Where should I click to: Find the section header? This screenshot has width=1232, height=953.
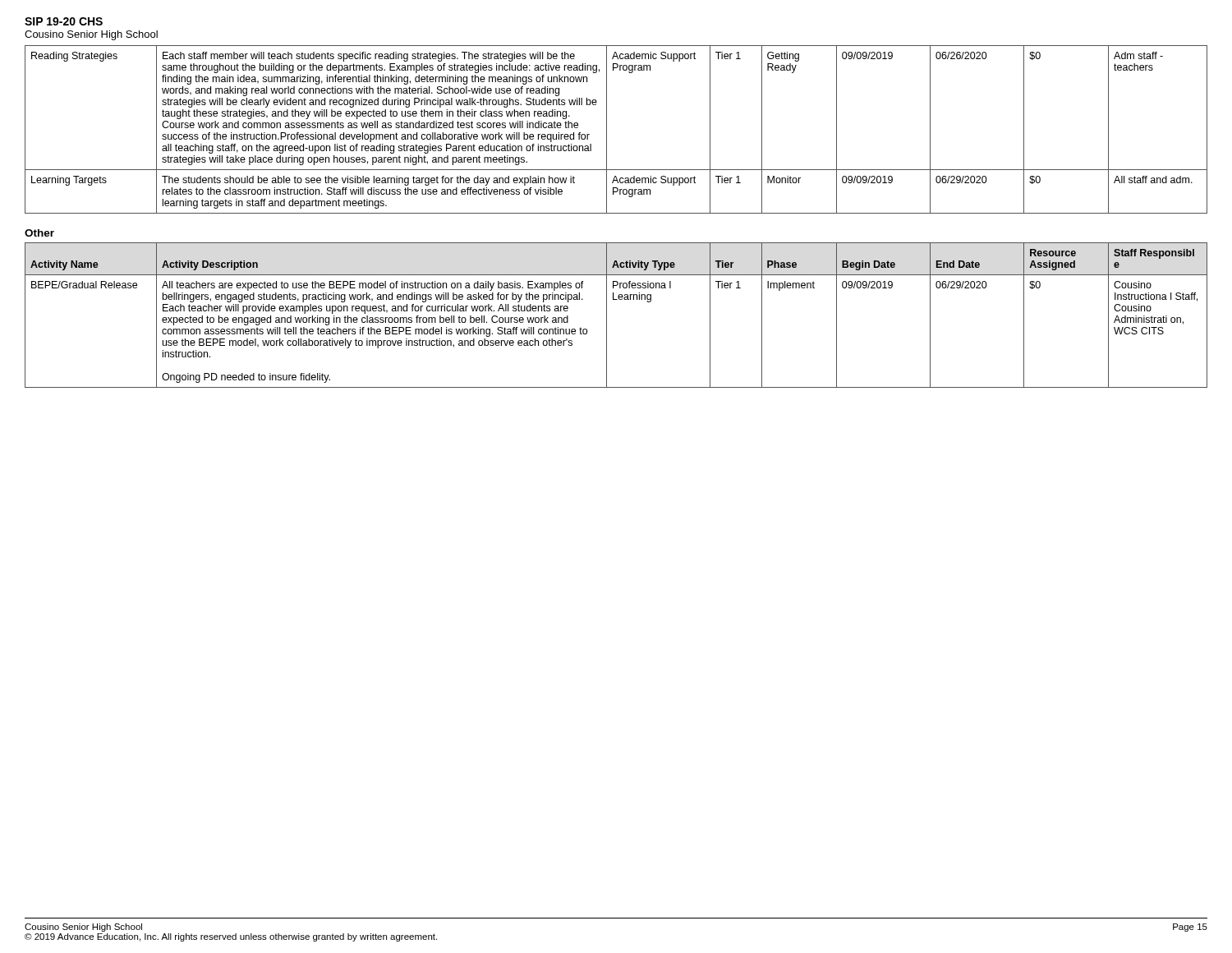pyautogui.click(x=39, y=233)
